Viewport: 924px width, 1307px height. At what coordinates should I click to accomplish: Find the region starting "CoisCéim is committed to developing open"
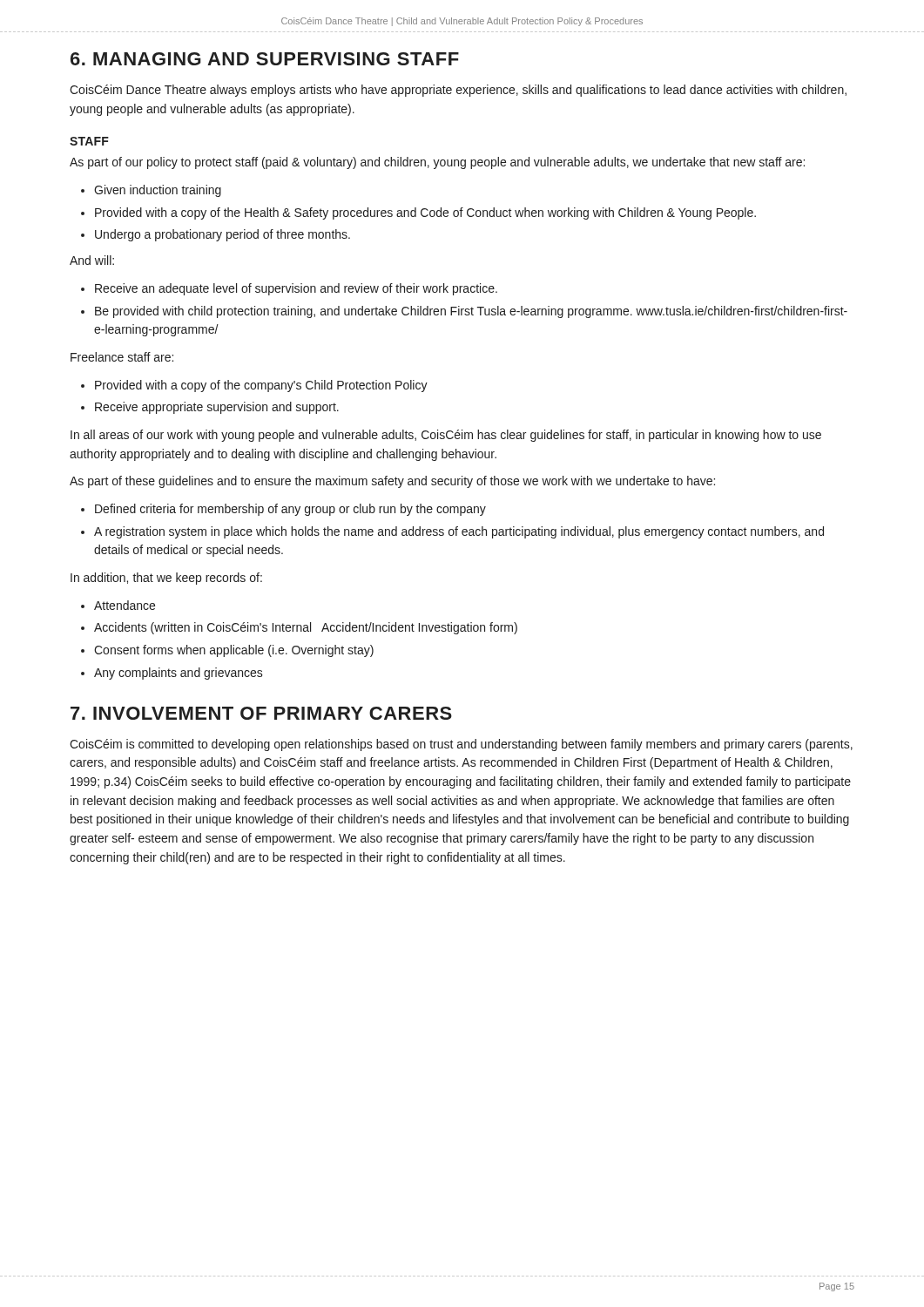tap(462, 801)
